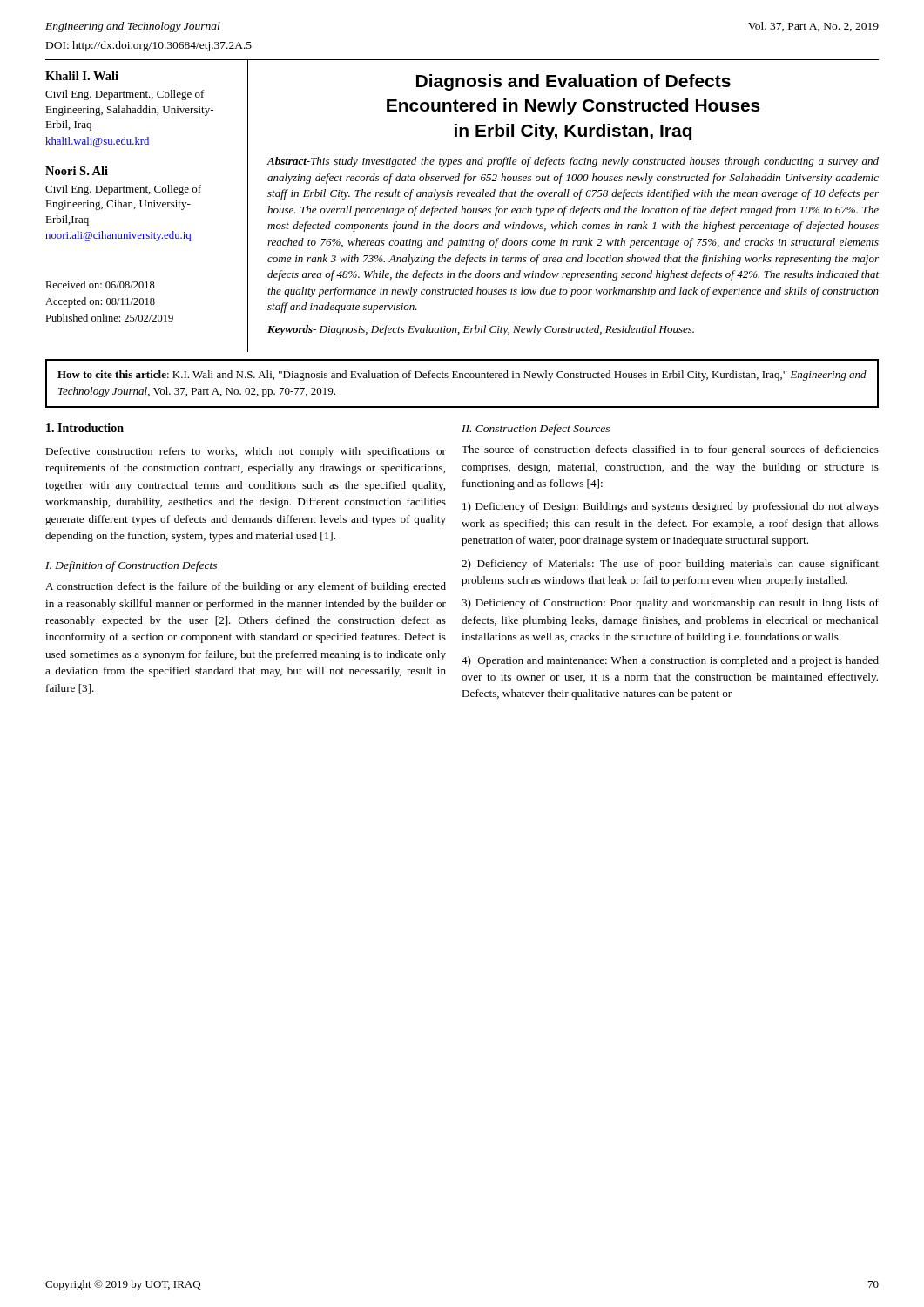
Task: Find the block on this page that starts "A construction defect is the failure of the"
Action: tap(246, 637)
